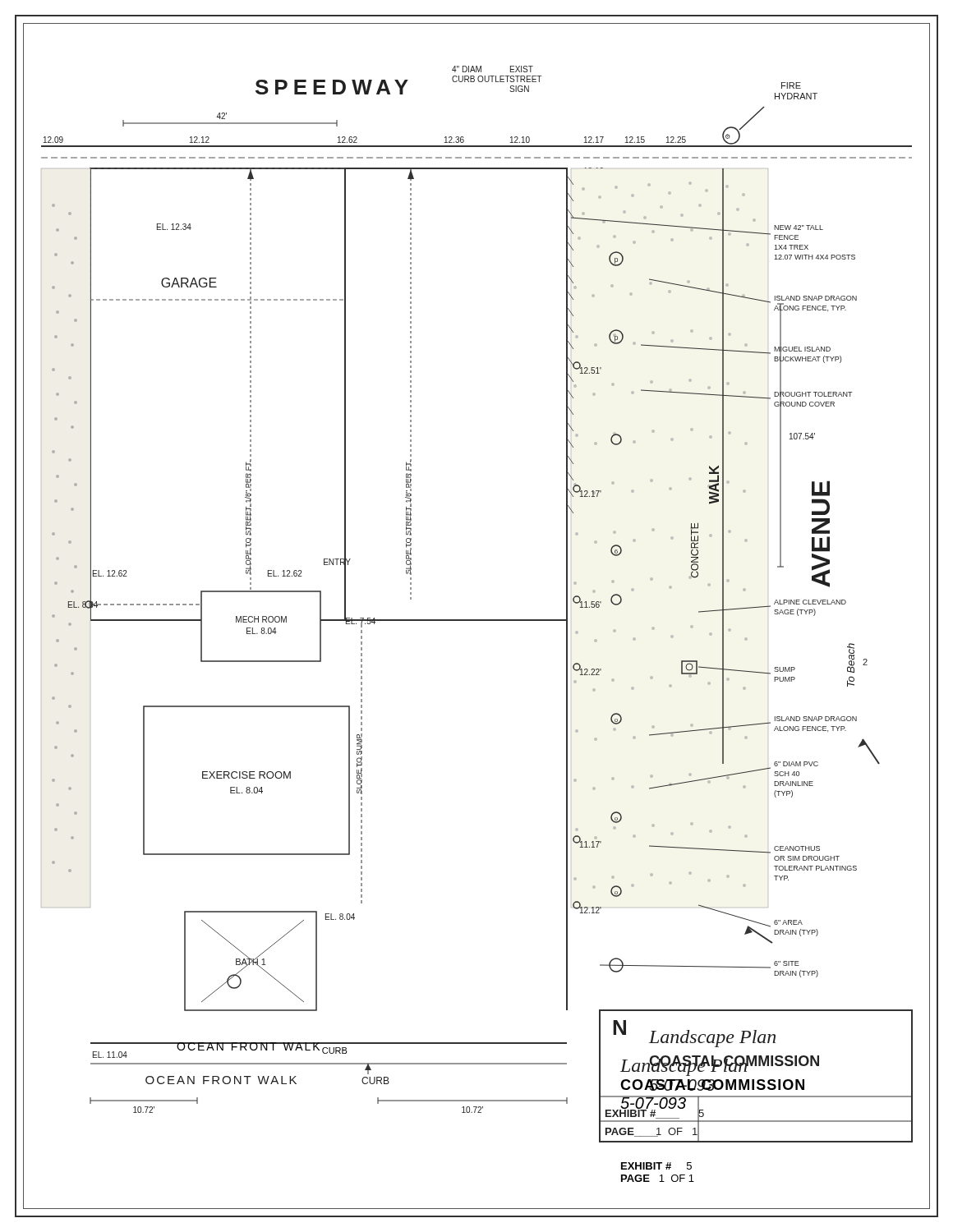The image size is (953, 1232).
Task: Find the engineering diagram
Action: (476, 591)
